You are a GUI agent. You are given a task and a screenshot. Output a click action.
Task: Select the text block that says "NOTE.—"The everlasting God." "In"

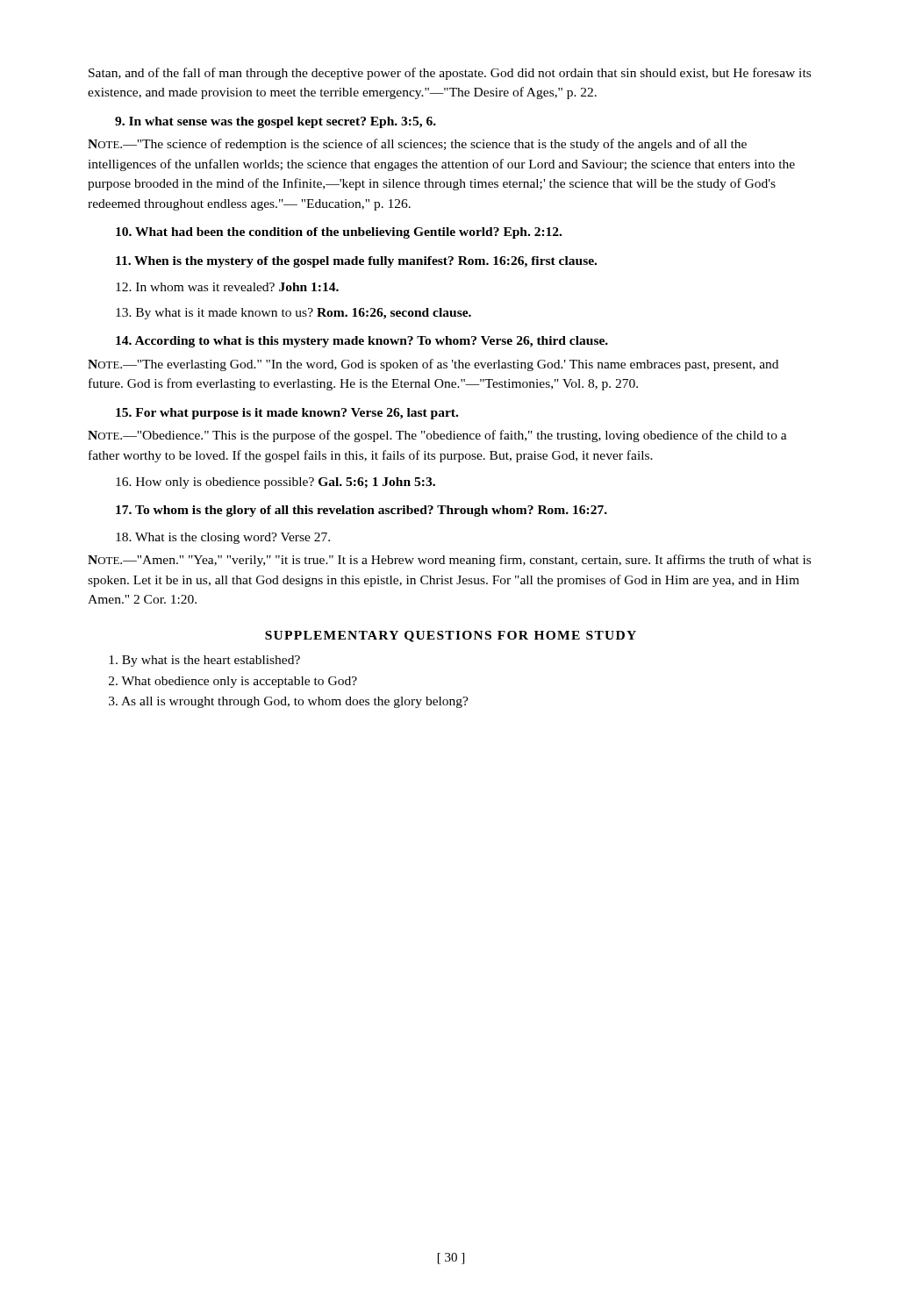(x=451, y=374)
